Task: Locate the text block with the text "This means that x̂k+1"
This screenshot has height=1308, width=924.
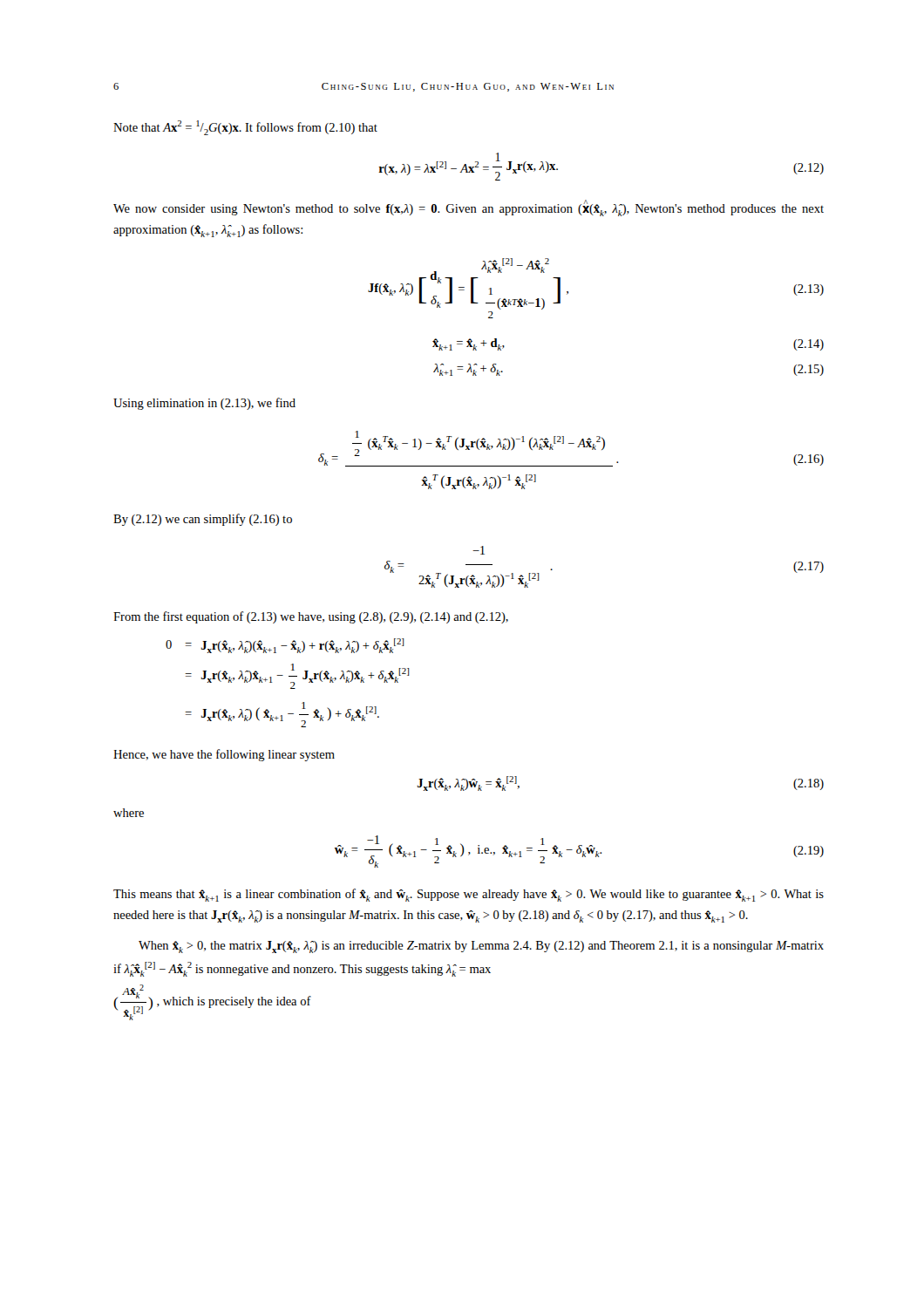Action: click(469, 906)
